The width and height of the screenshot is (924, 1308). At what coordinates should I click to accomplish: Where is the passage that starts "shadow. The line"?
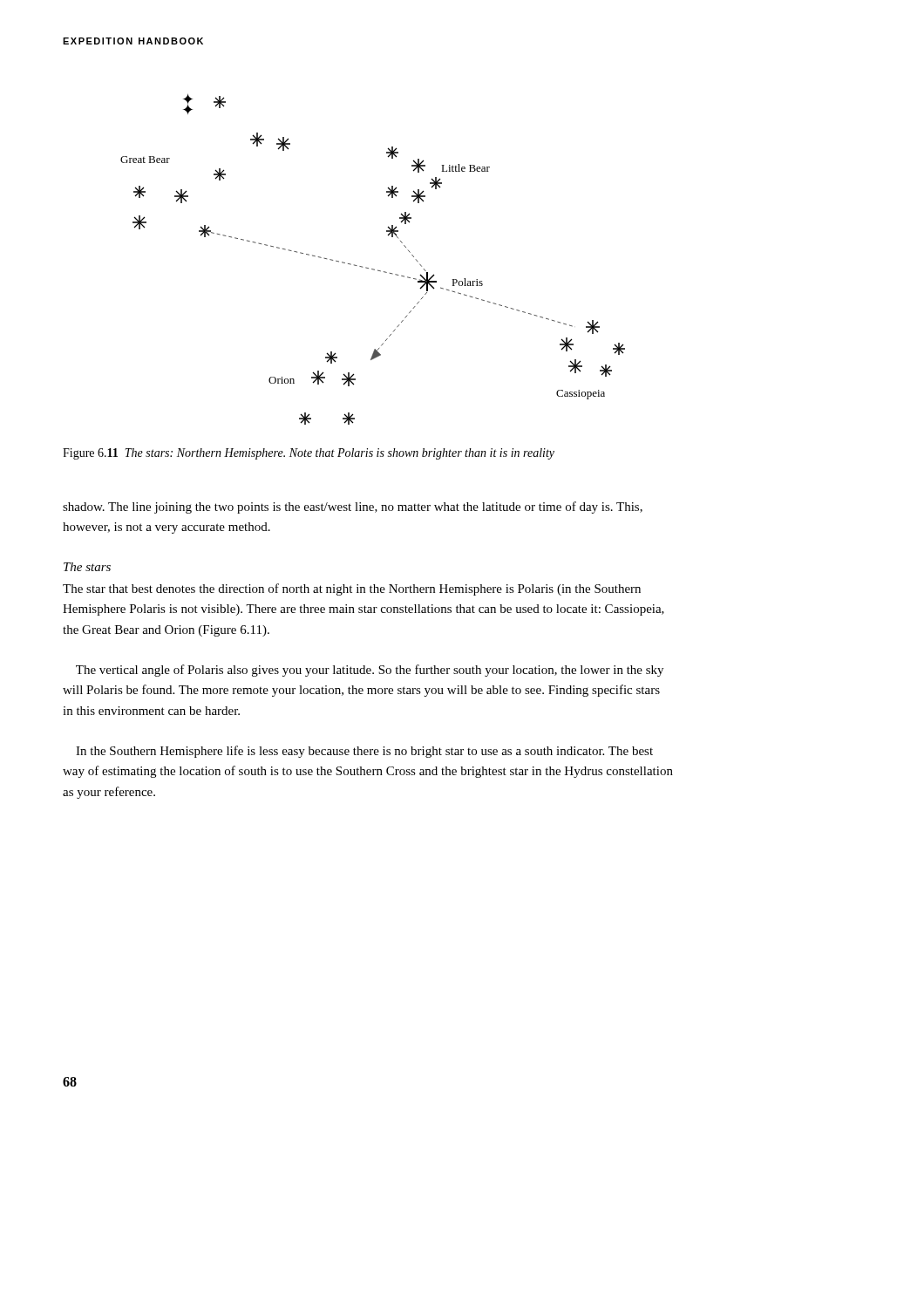353,517
